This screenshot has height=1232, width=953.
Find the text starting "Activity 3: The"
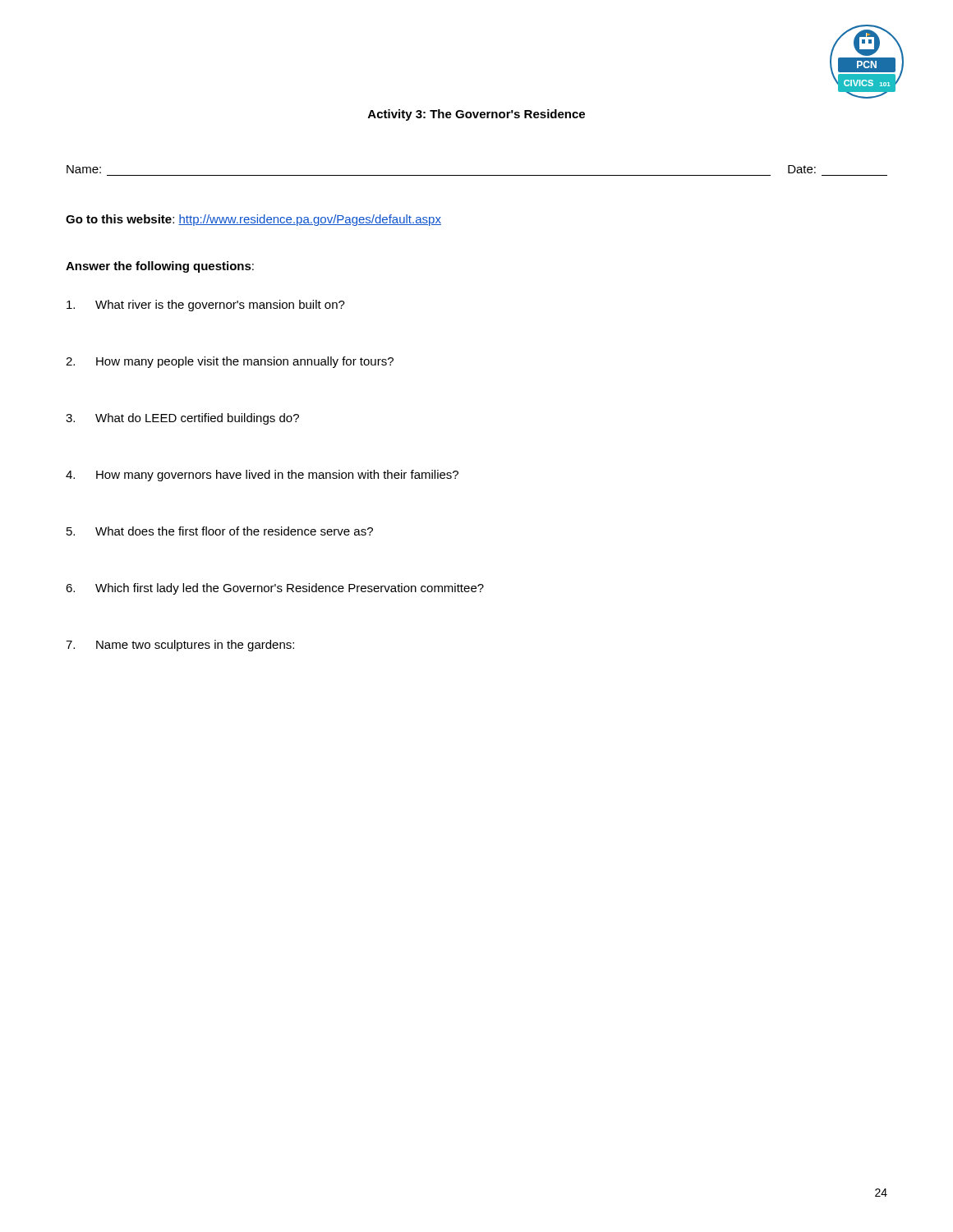click(x=476, y=114)
